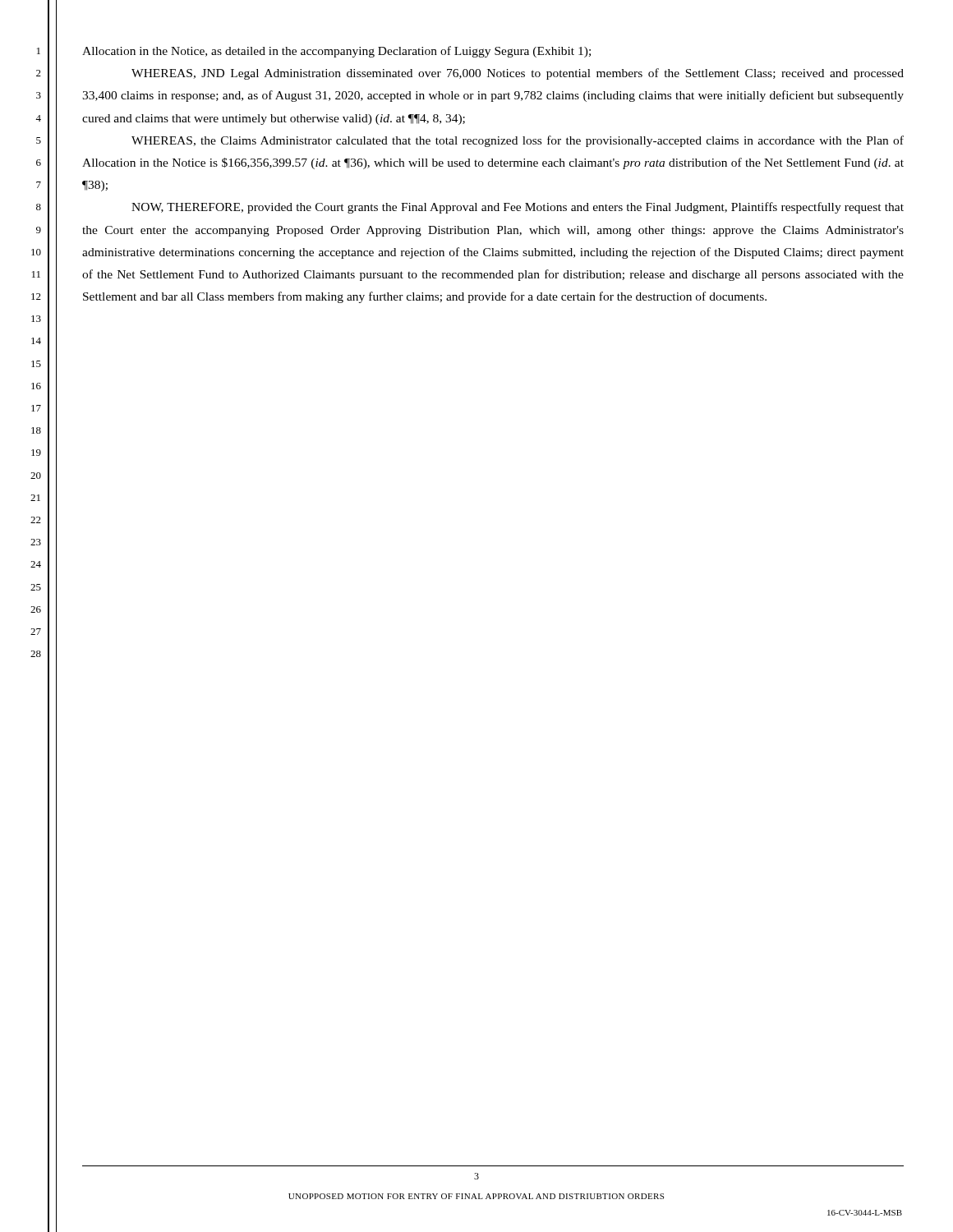Point to the block beginning "Allocation in the Notice, as detailed in the"
Screen dimensions: 1232x953
(493, 51)
